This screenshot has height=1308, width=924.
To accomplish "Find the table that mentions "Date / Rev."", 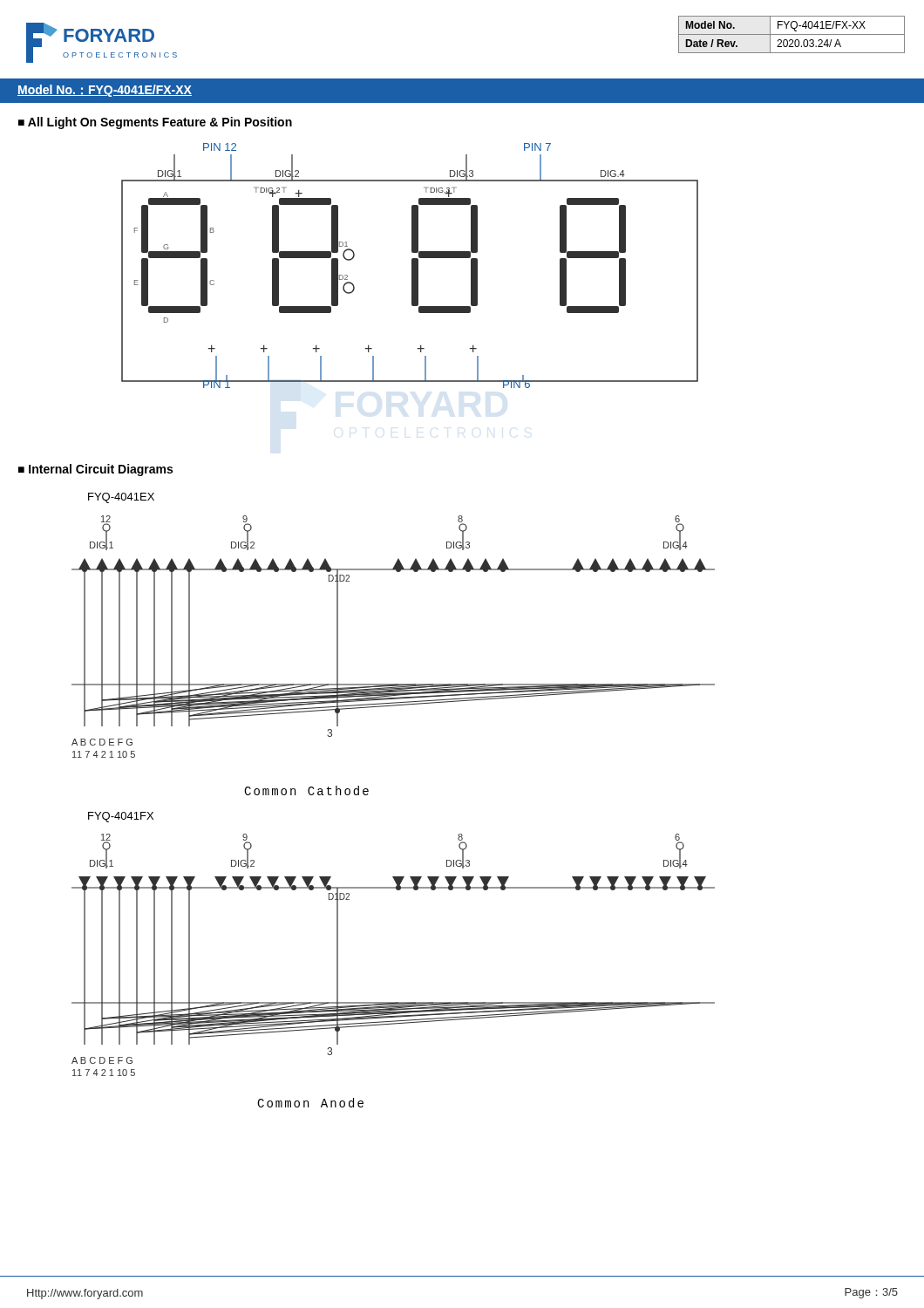I will pyautogui.click(x=791, y=34).
